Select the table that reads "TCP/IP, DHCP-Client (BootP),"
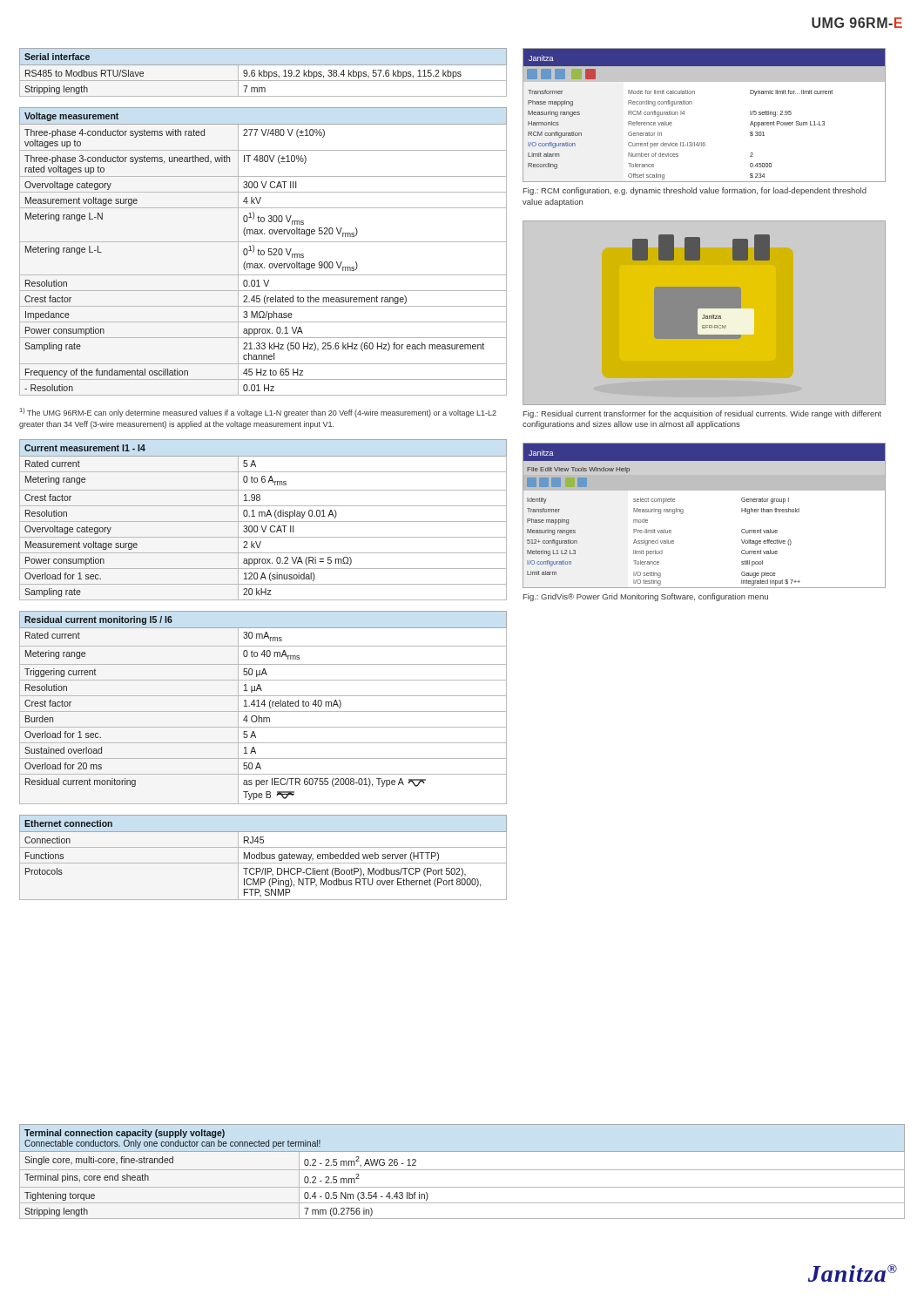 coord(263,858)
